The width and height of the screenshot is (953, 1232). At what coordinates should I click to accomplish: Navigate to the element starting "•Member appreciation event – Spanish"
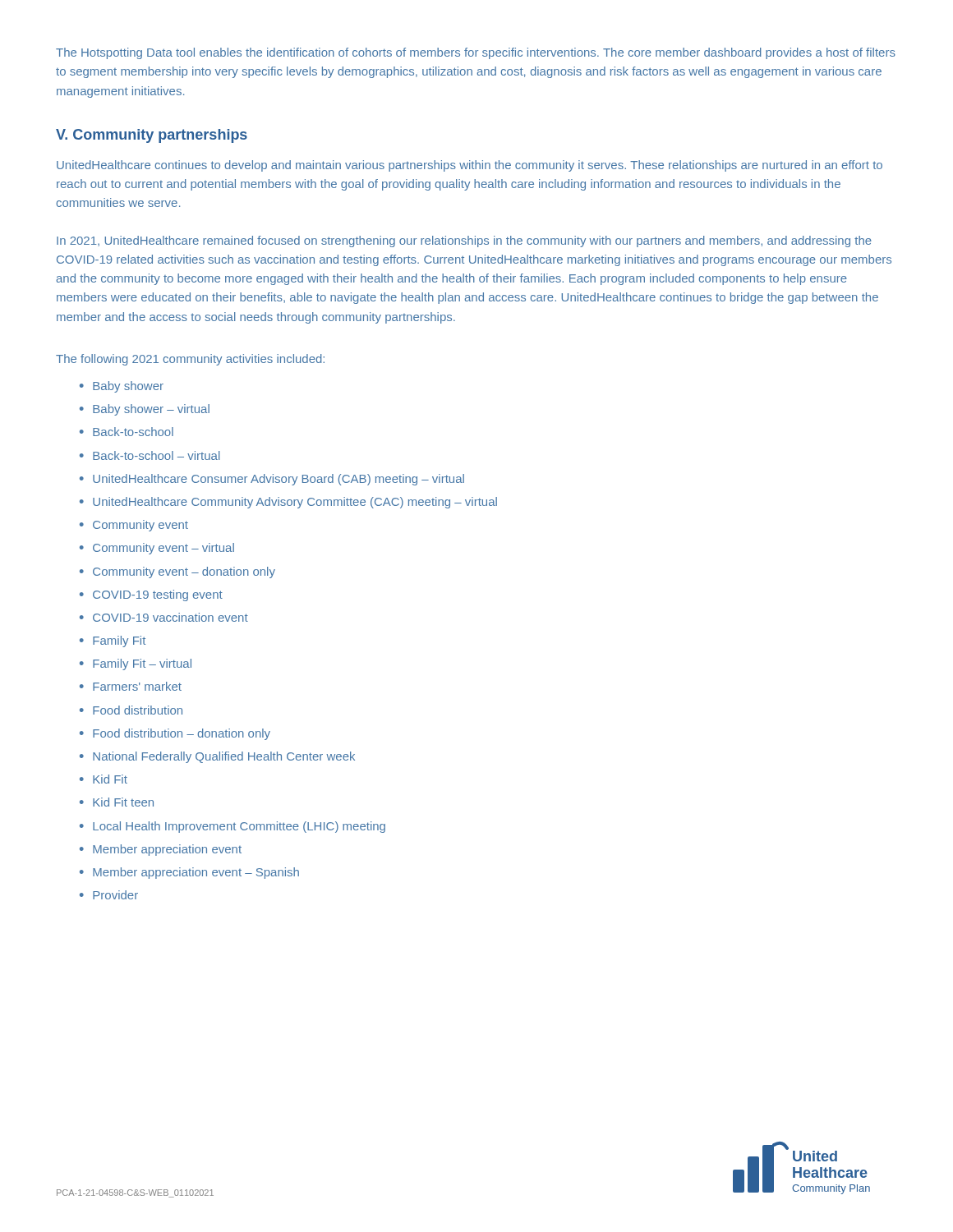pyautogui.click(x=189, y=873)
